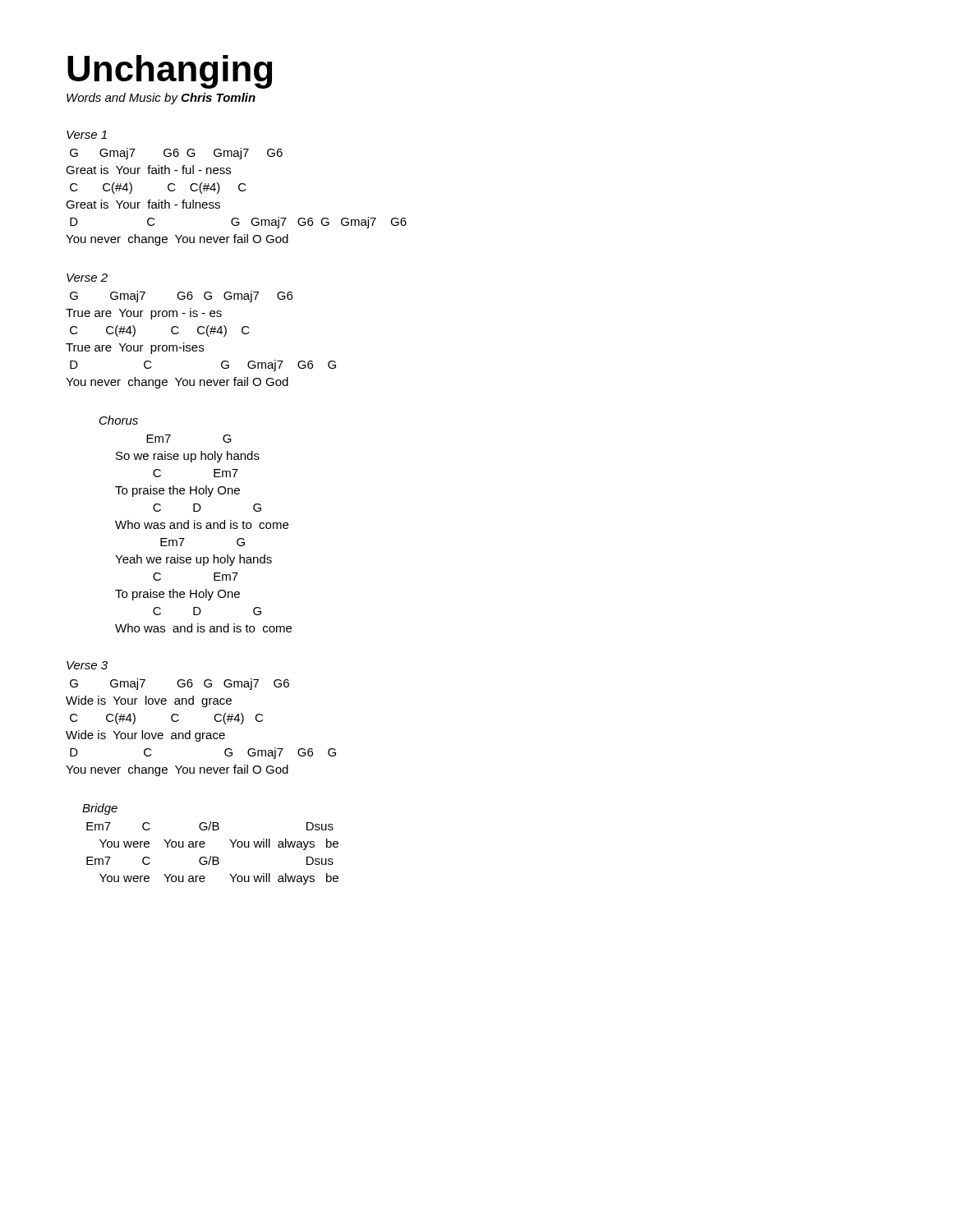Find the text block starting "Em7 G So we raise up holy"

(x=159, y=438)
